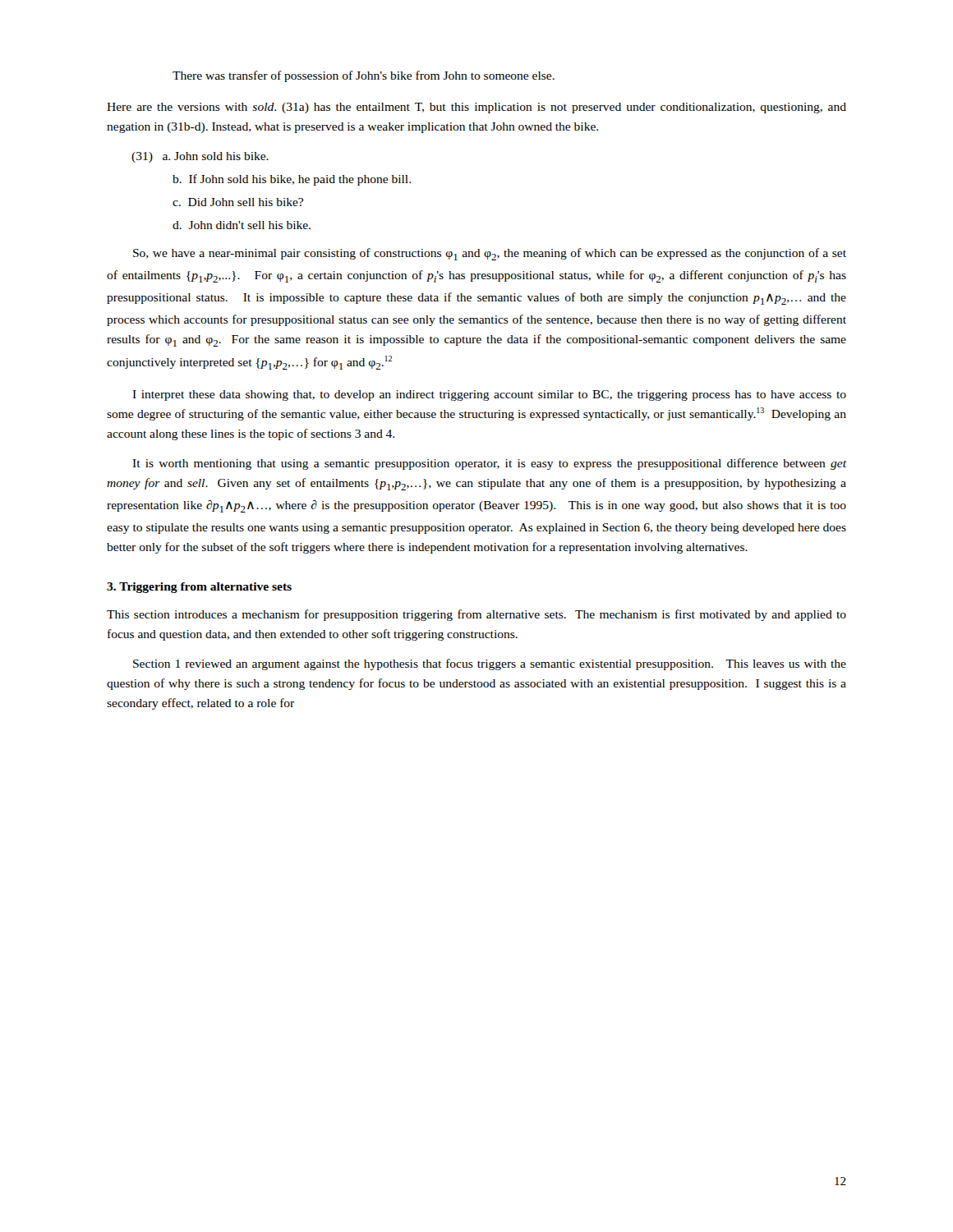Locate the text block that says "This section introduces a mechanism for presupposition"

476,624
